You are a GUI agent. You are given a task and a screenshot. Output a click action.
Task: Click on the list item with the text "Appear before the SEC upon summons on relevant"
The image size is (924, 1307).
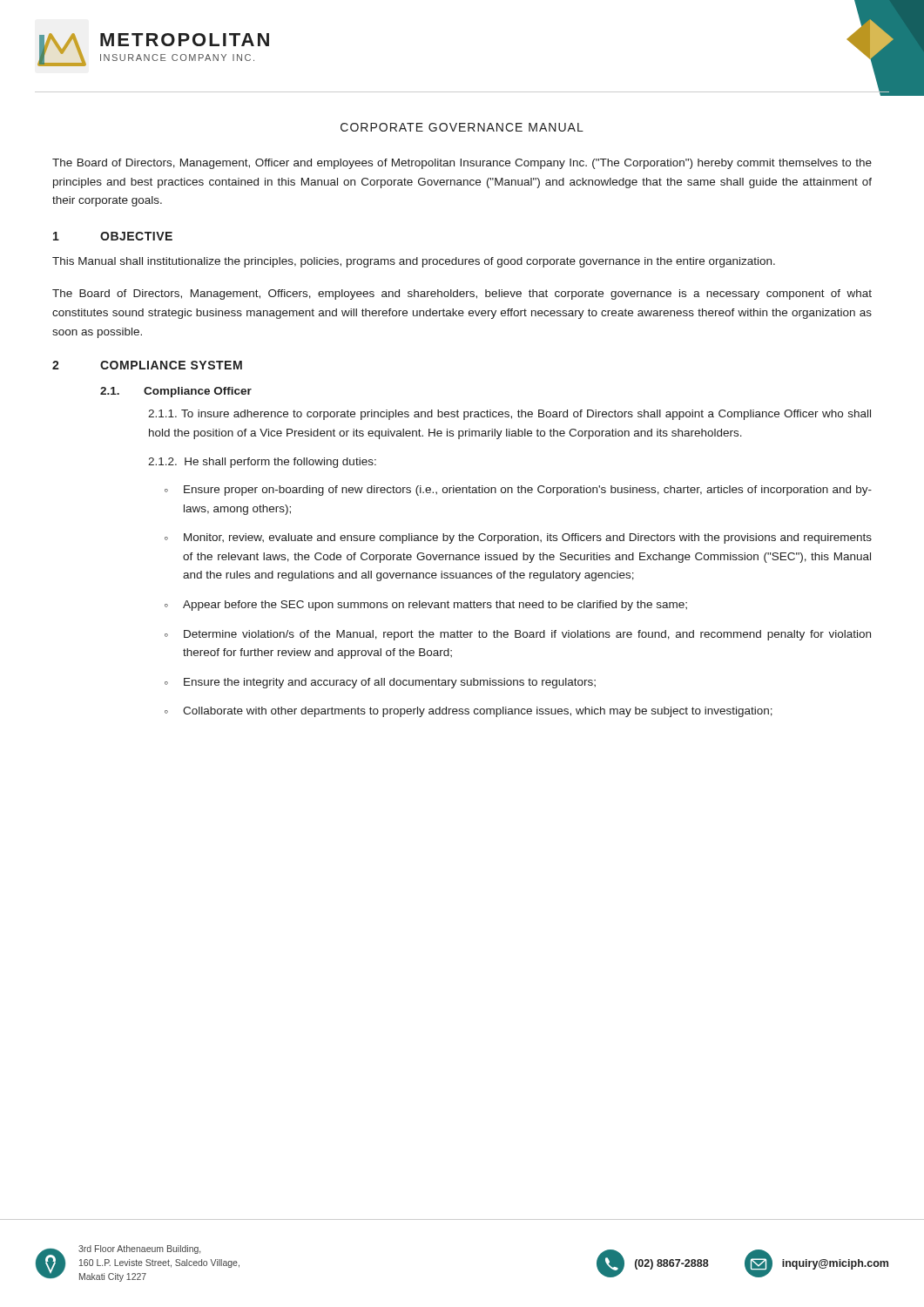[435, 604]
